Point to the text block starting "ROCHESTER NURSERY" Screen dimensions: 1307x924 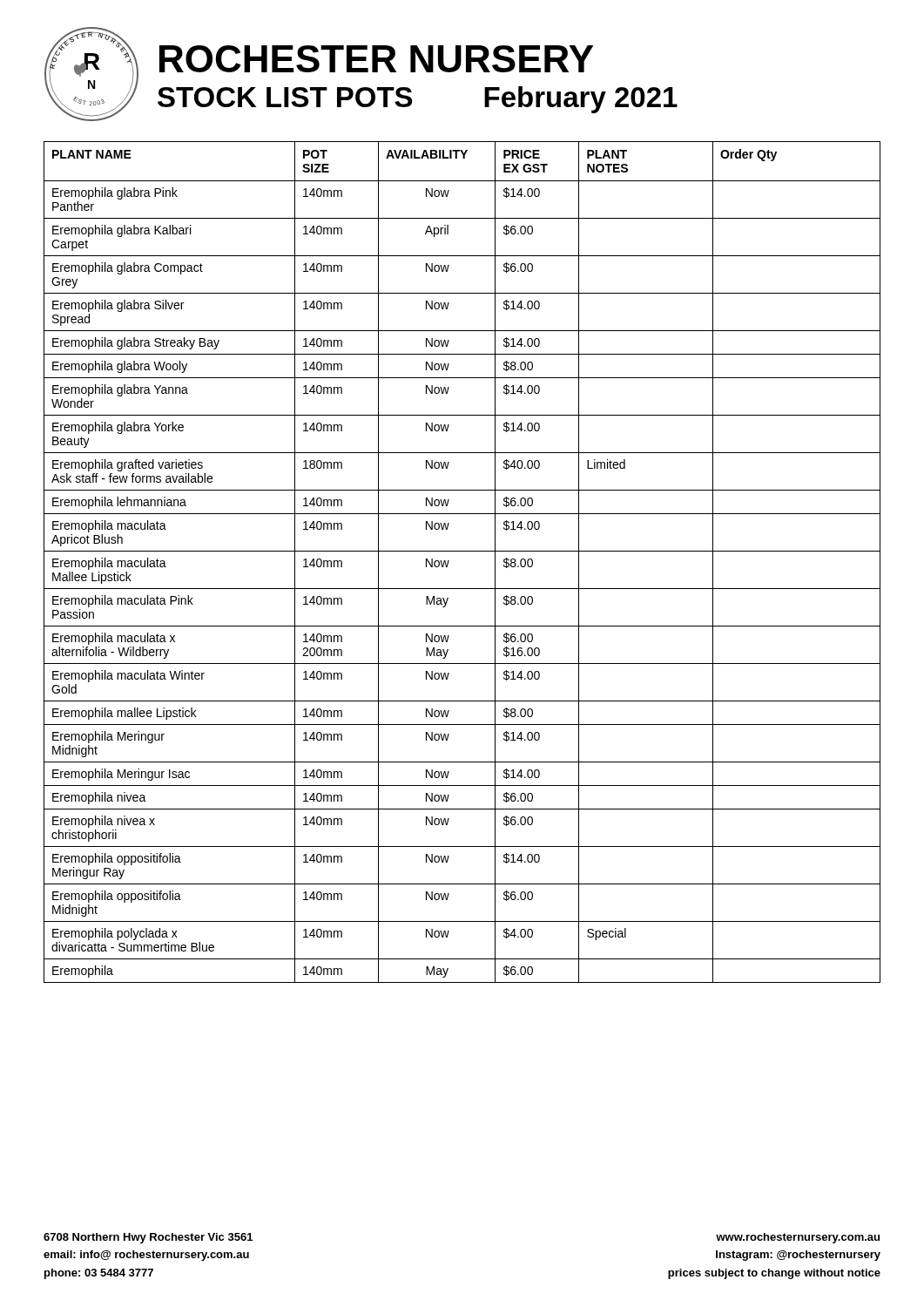coord(375,59)
